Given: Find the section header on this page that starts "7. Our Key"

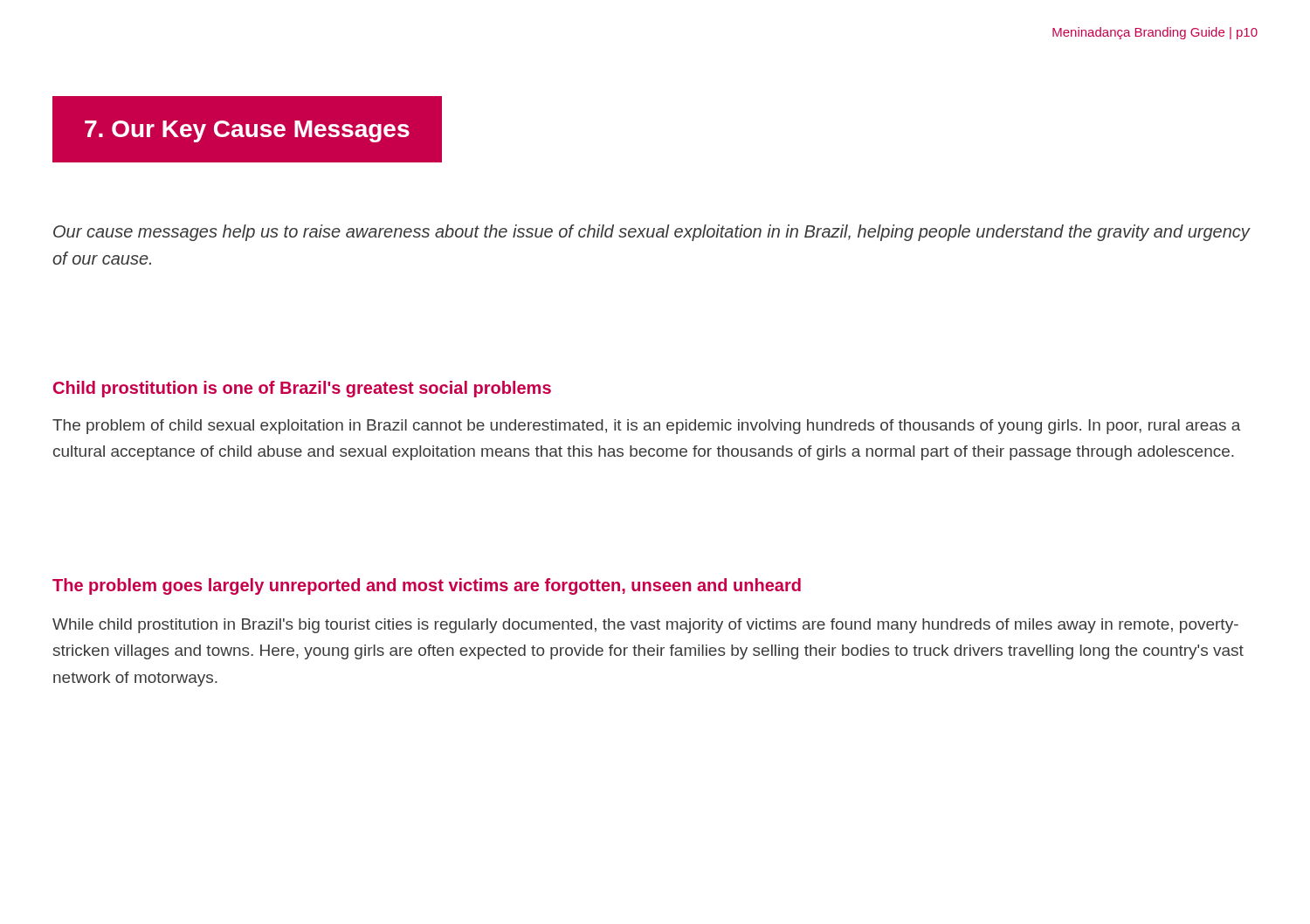Looking at the screenshot, I should pos(247,129).
